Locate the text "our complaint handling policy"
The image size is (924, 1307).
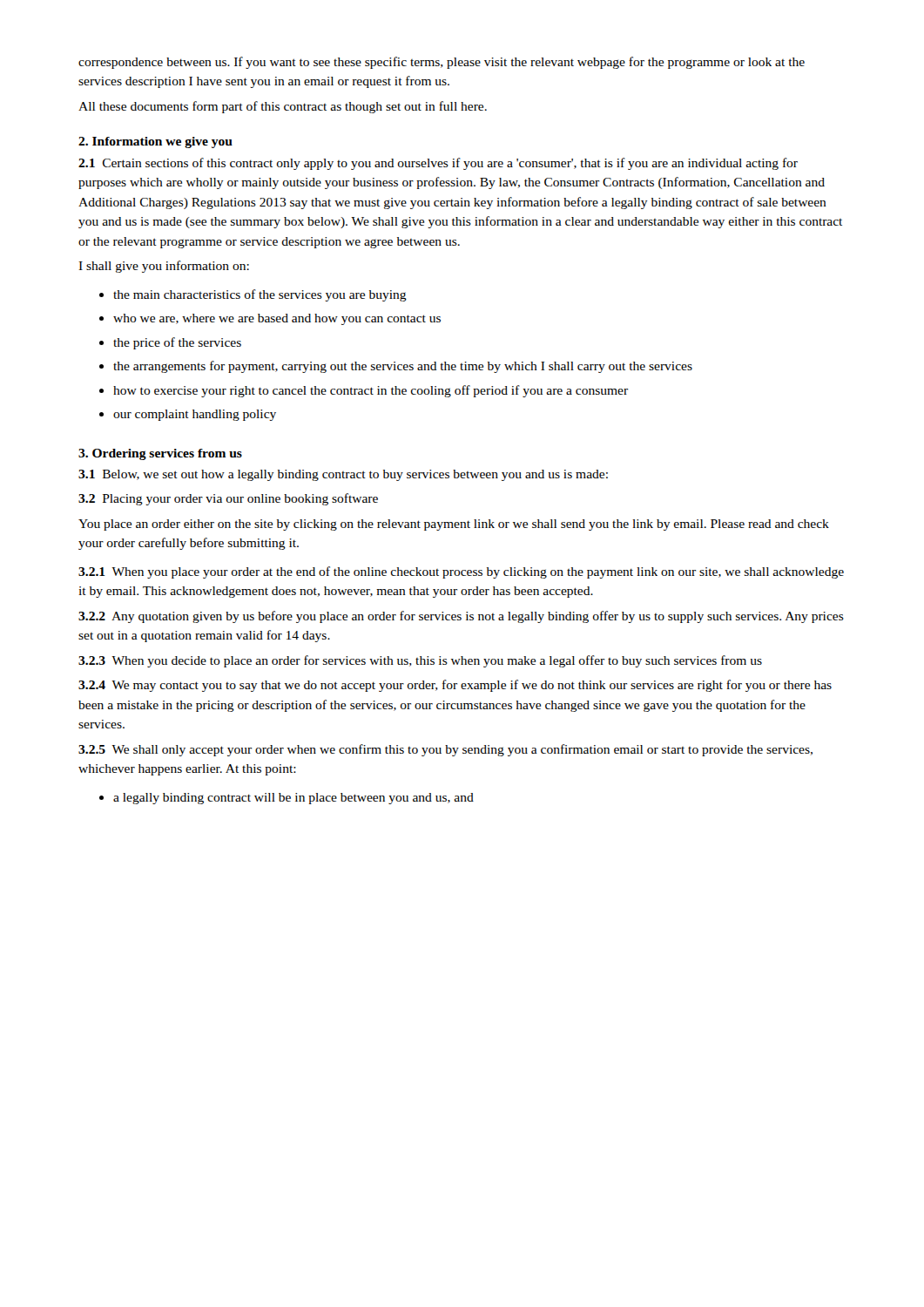click(x=195, y=413)
